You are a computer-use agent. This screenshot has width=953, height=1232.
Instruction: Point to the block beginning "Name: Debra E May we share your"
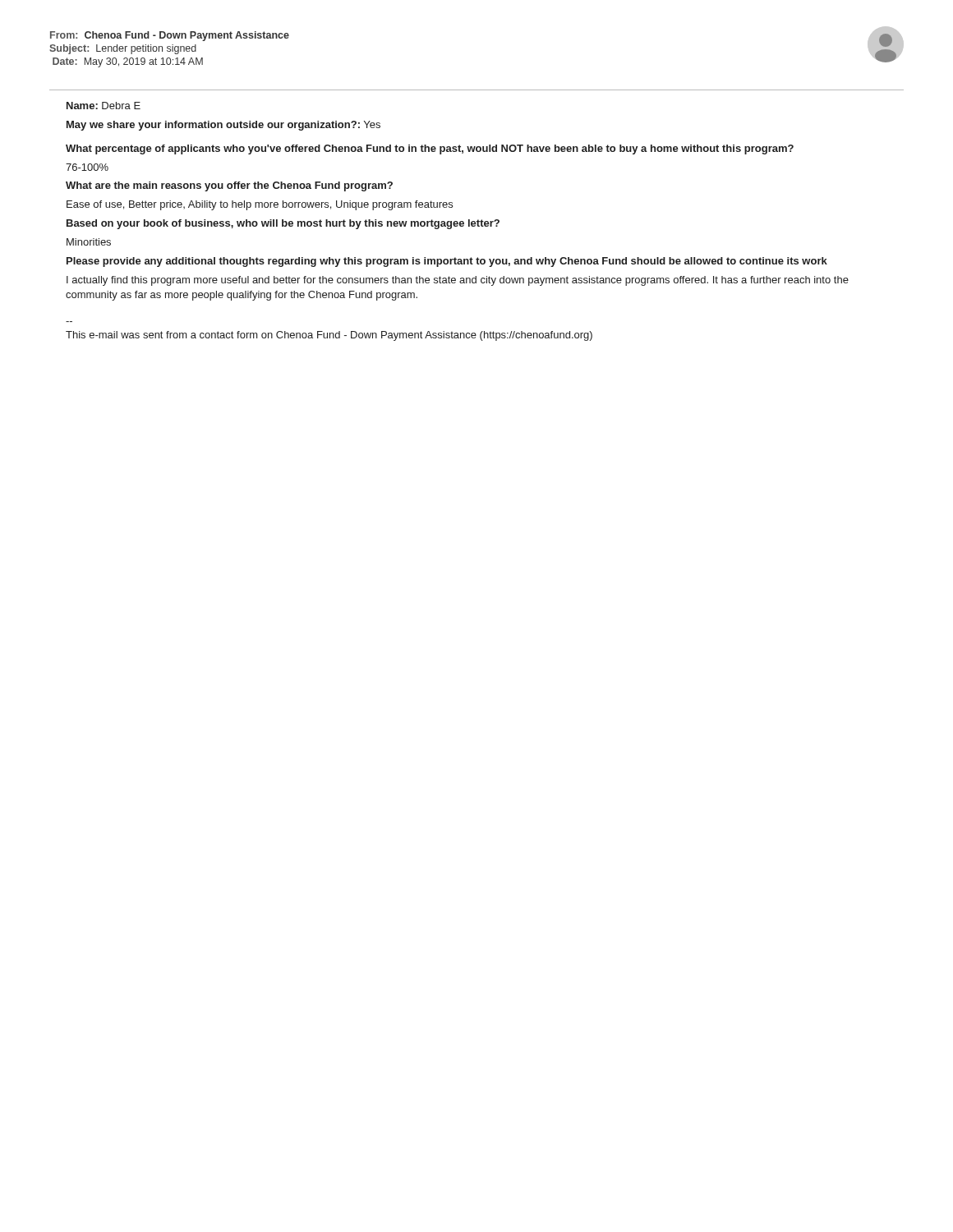tap(104, 106)
